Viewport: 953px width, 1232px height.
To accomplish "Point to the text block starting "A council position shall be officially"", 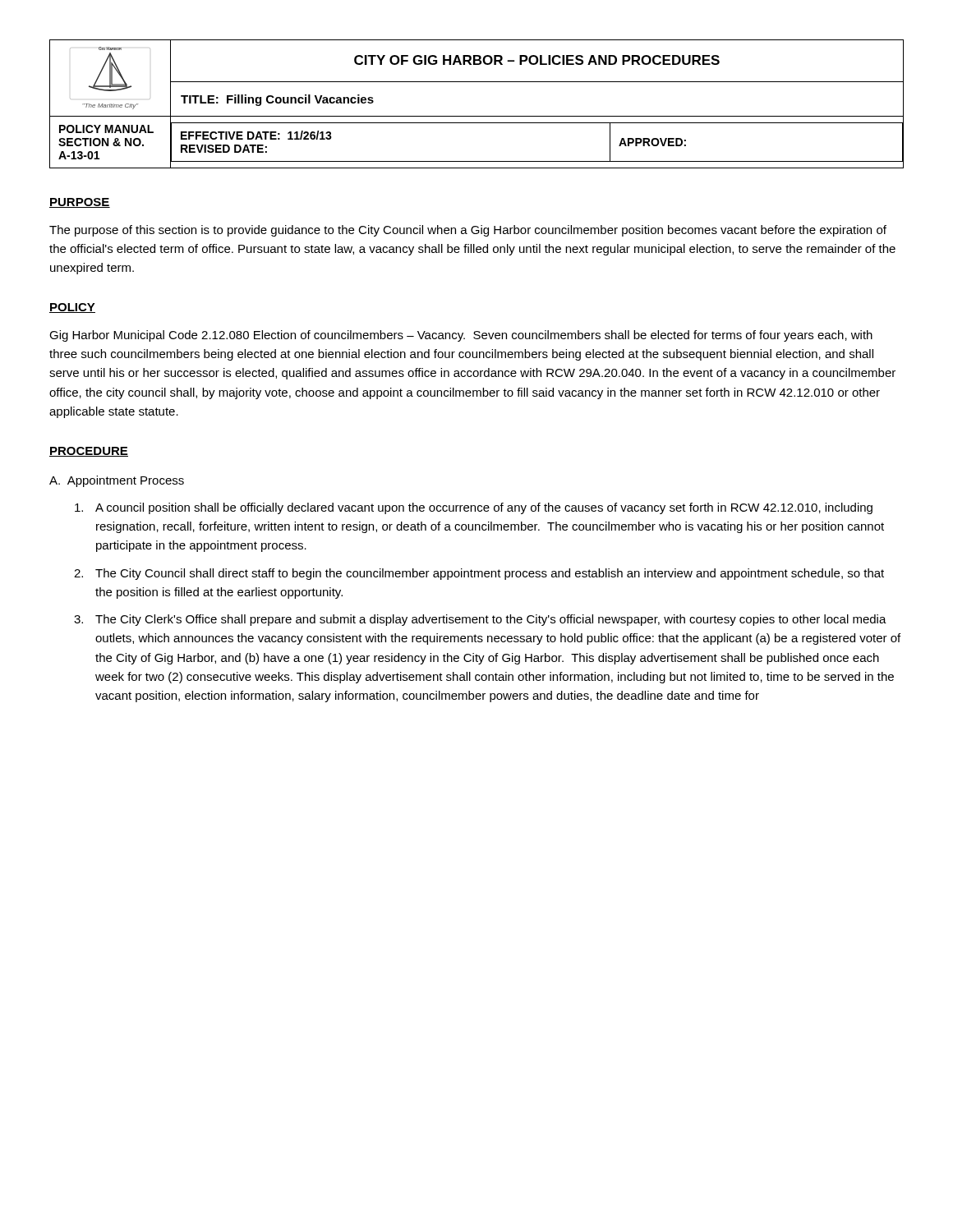I will click(x=489, y=526).
